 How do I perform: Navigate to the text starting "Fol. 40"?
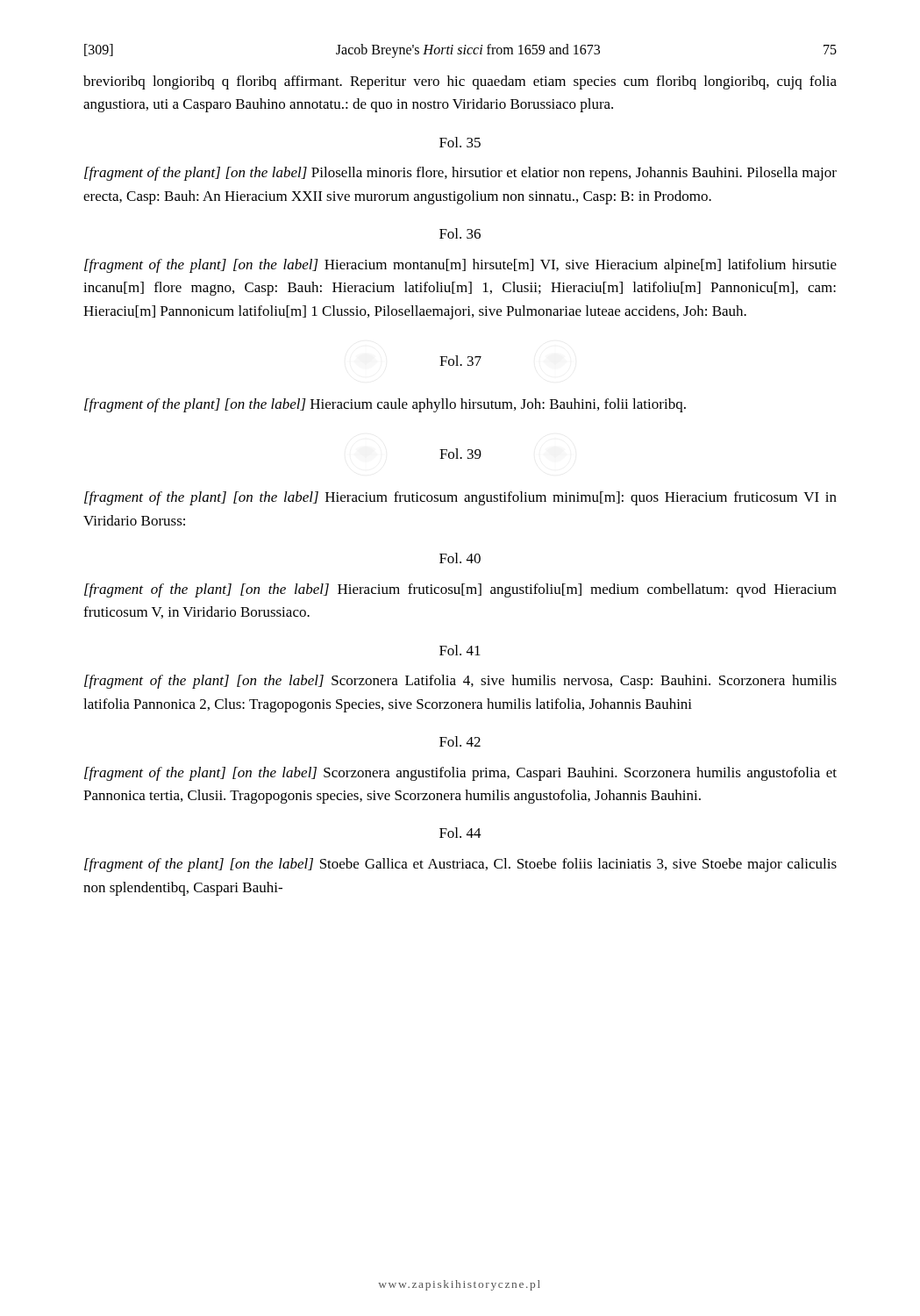click(460, 558)
